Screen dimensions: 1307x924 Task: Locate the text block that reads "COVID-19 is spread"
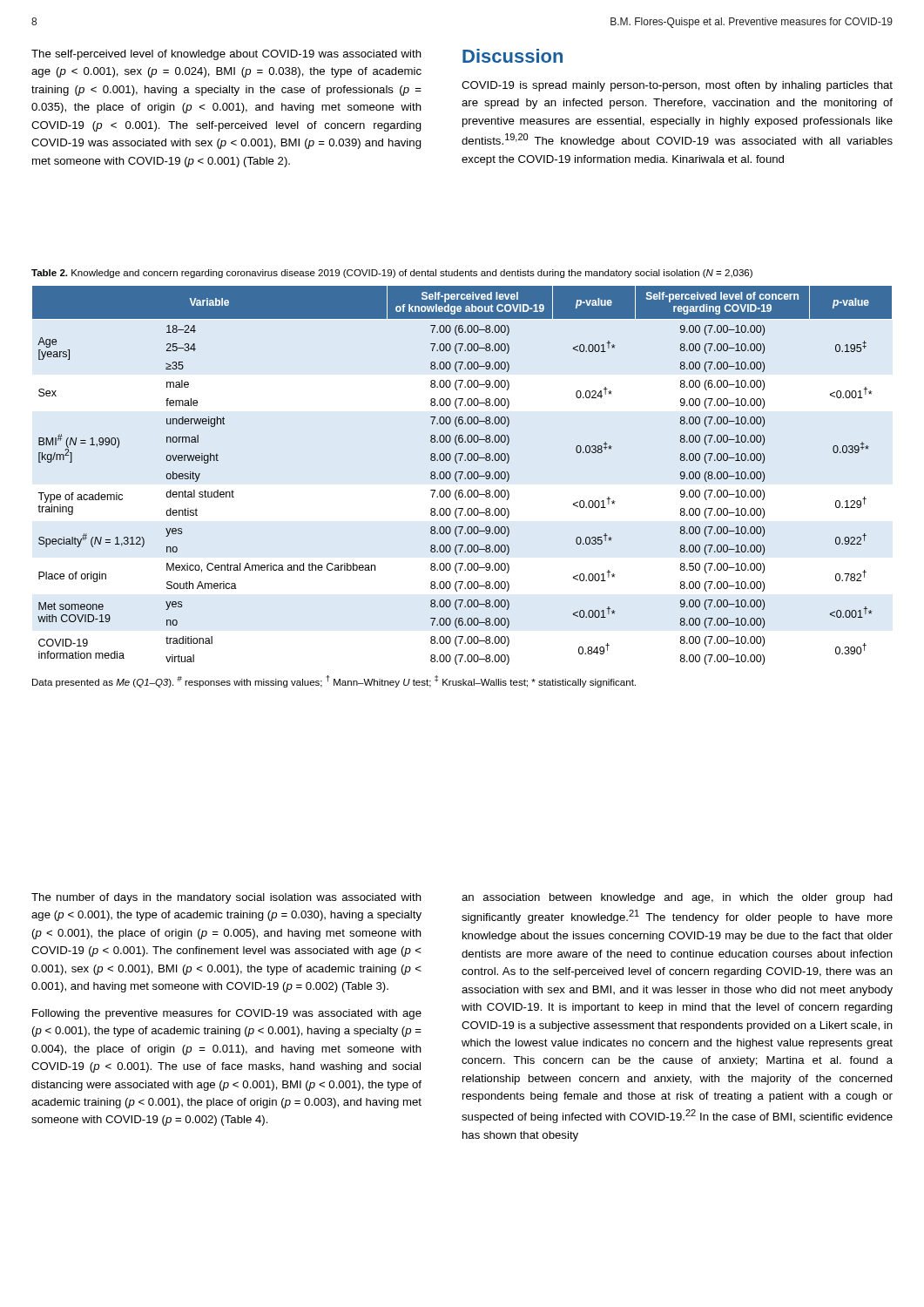click(677, 122)
